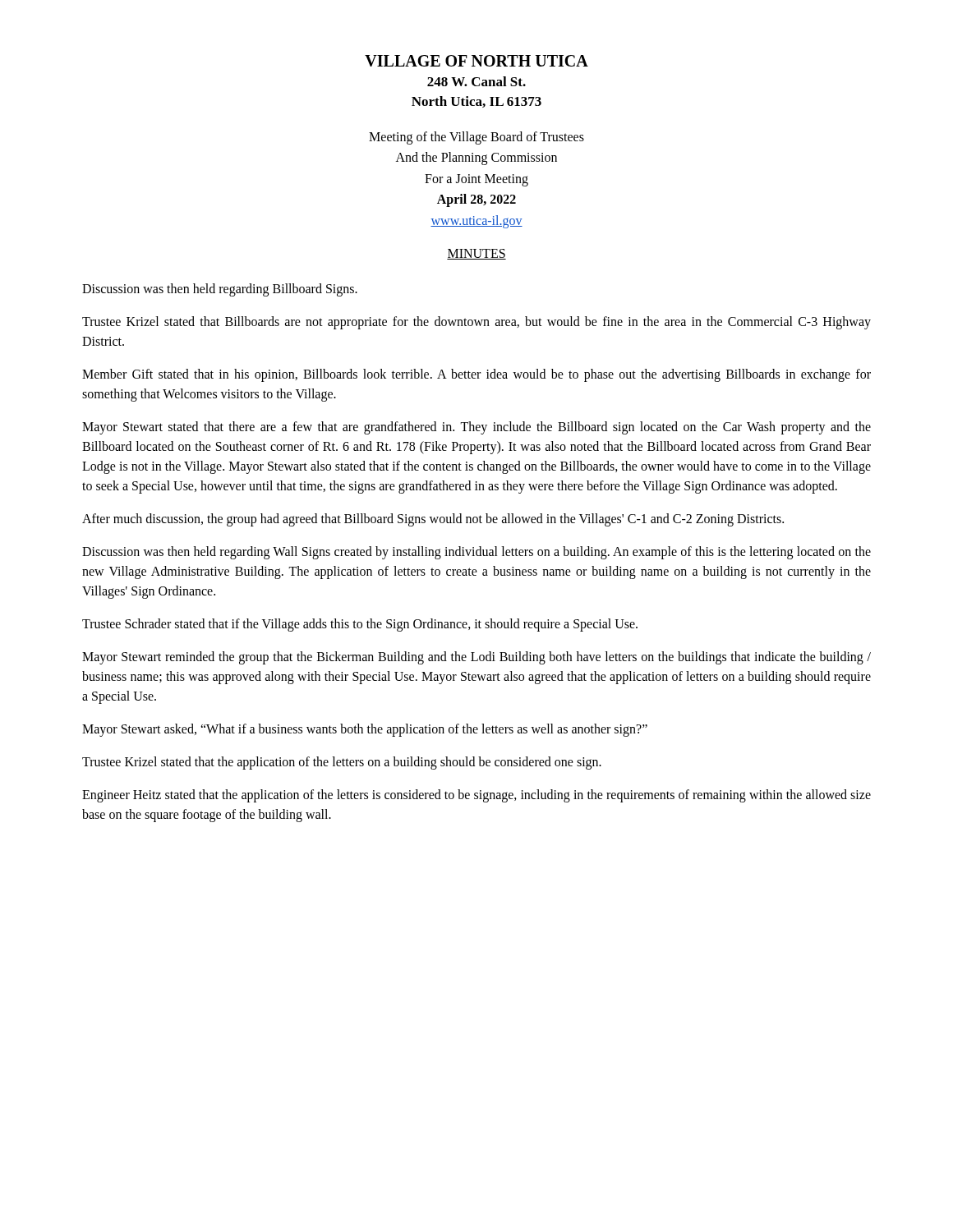This screenshot has width=953, height=1232.
Task: Select the block starting "VILLAGE OF NORTH"
Action: (x=476, y=80)
